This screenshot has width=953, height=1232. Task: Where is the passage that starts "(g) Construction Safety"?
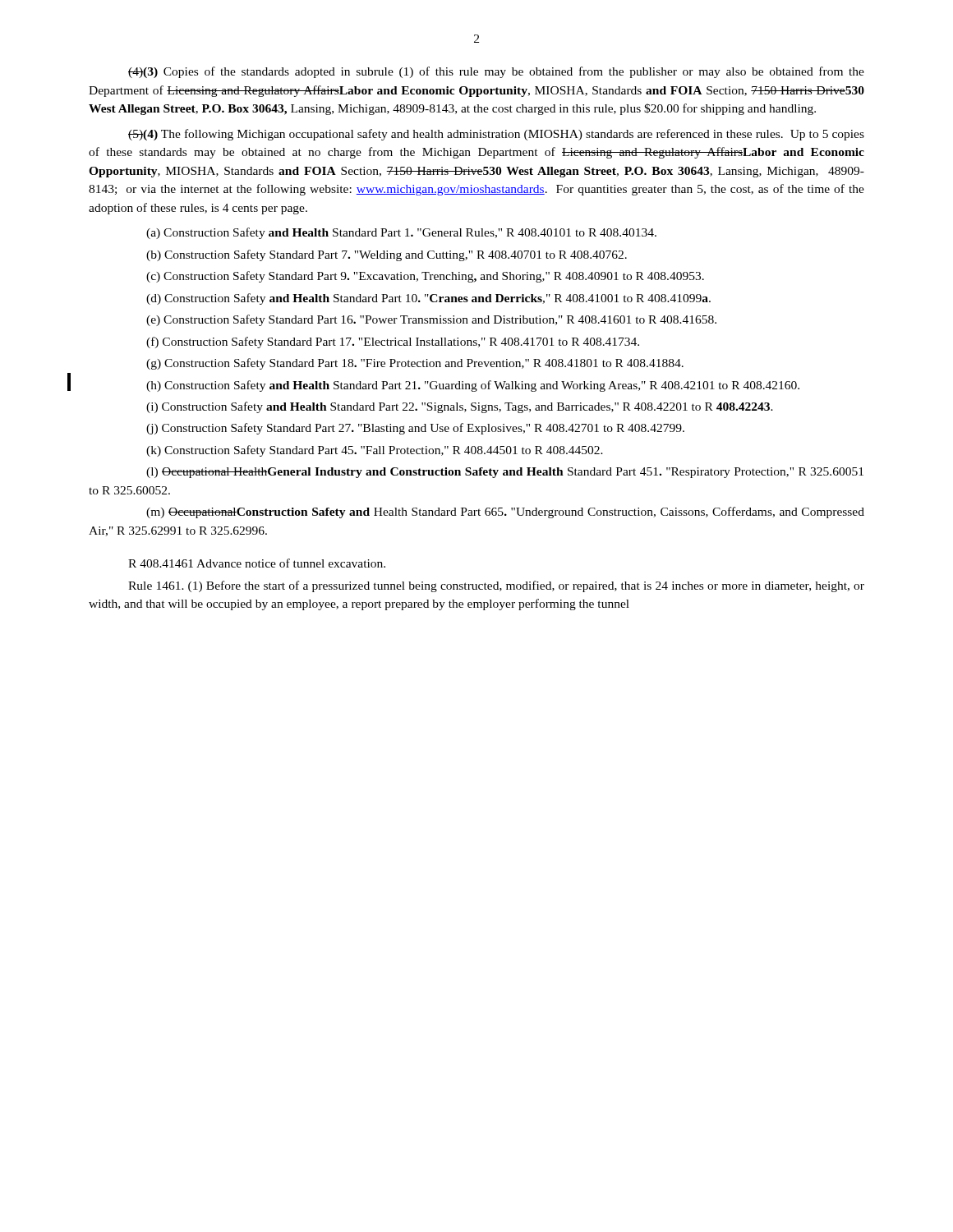pos(415,363)
